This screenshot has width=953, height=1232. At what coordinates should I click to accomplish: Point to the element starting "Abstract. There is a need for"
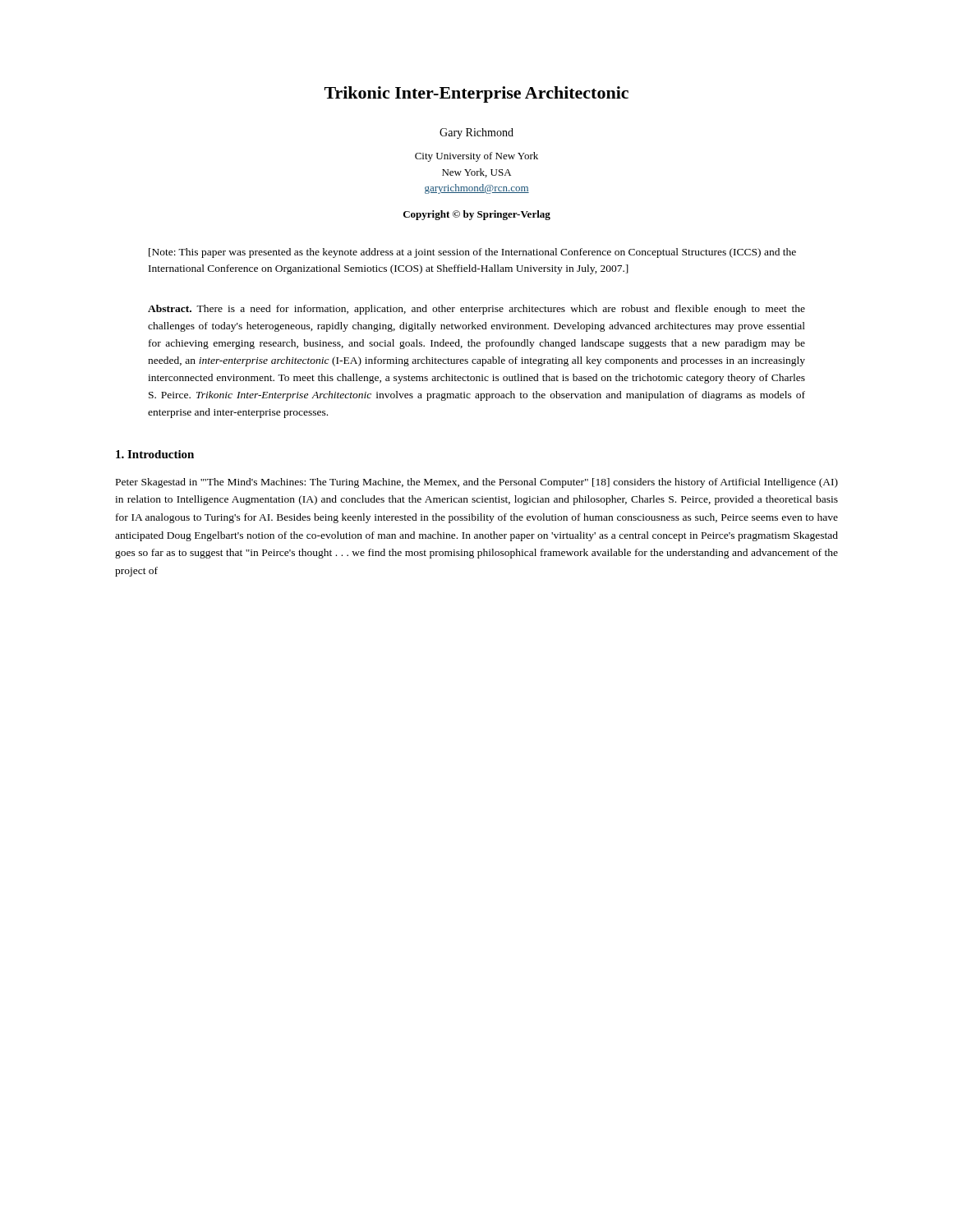(x=476, y=360)
